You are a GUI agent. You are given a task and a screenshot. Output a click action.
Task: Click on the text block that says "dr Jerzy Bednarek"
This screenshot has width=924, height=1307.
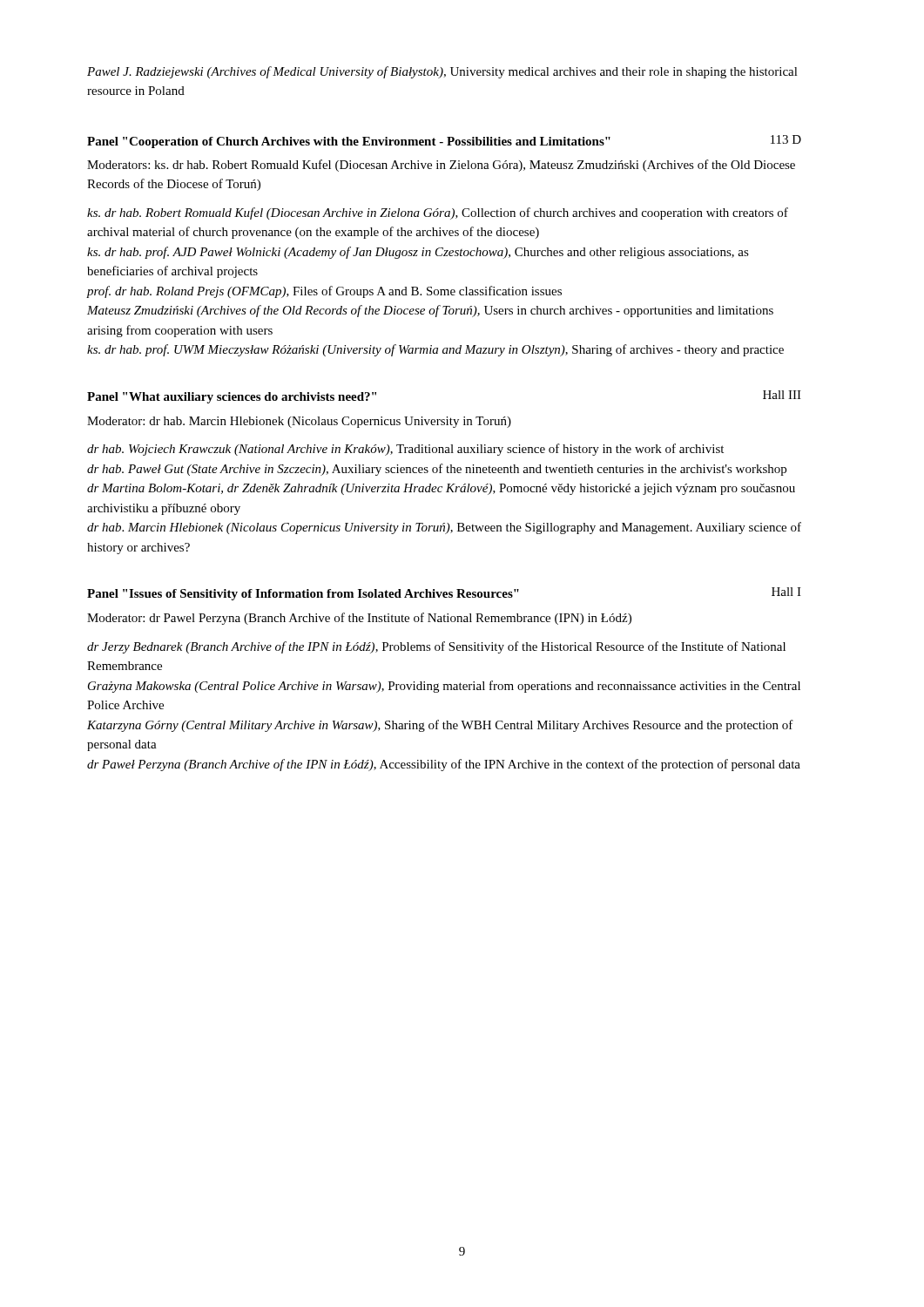pyautogui.click(x=436, y=647)
